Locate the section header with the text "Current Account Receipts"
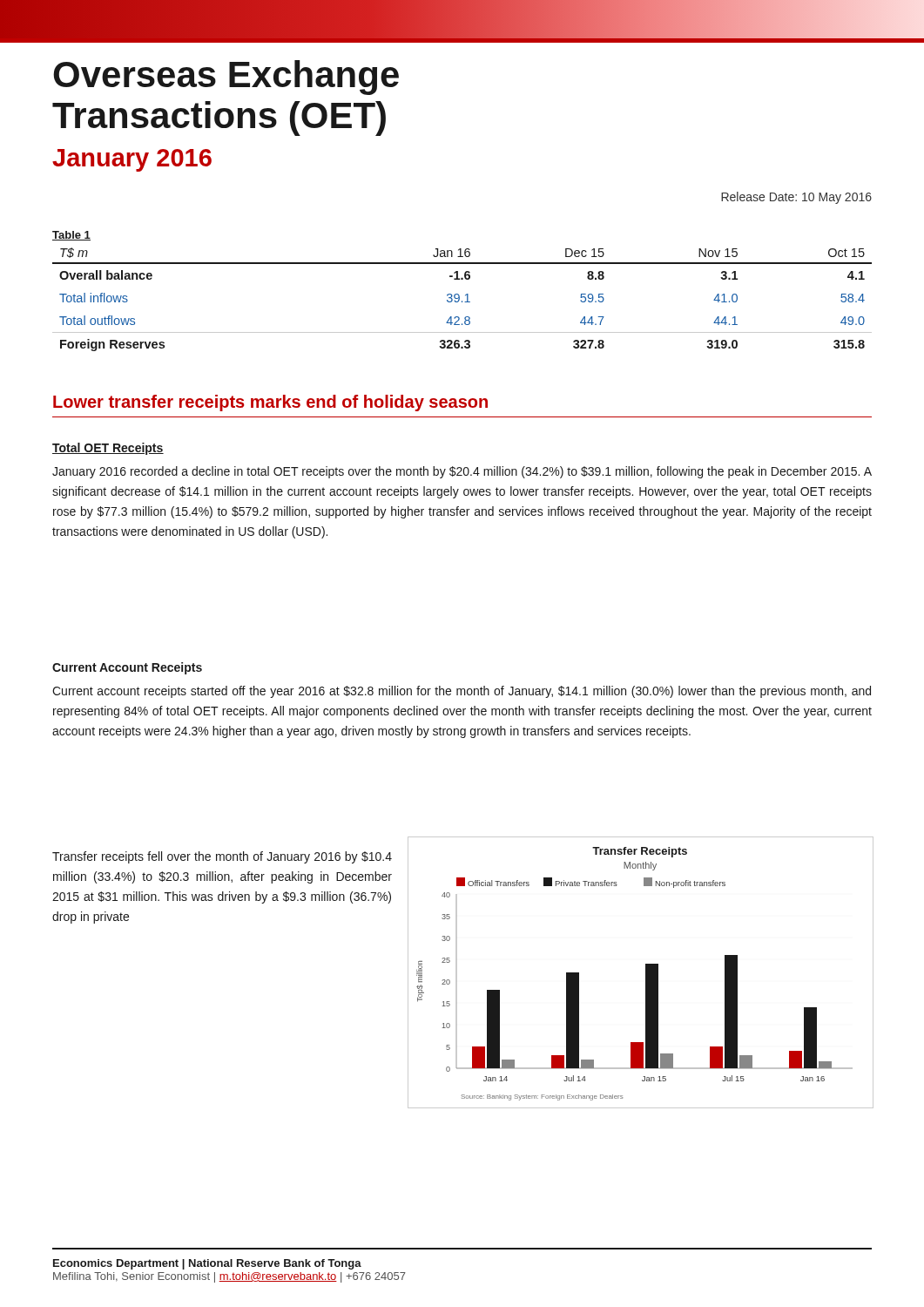 pyautogui.click(x=127, y=667)
